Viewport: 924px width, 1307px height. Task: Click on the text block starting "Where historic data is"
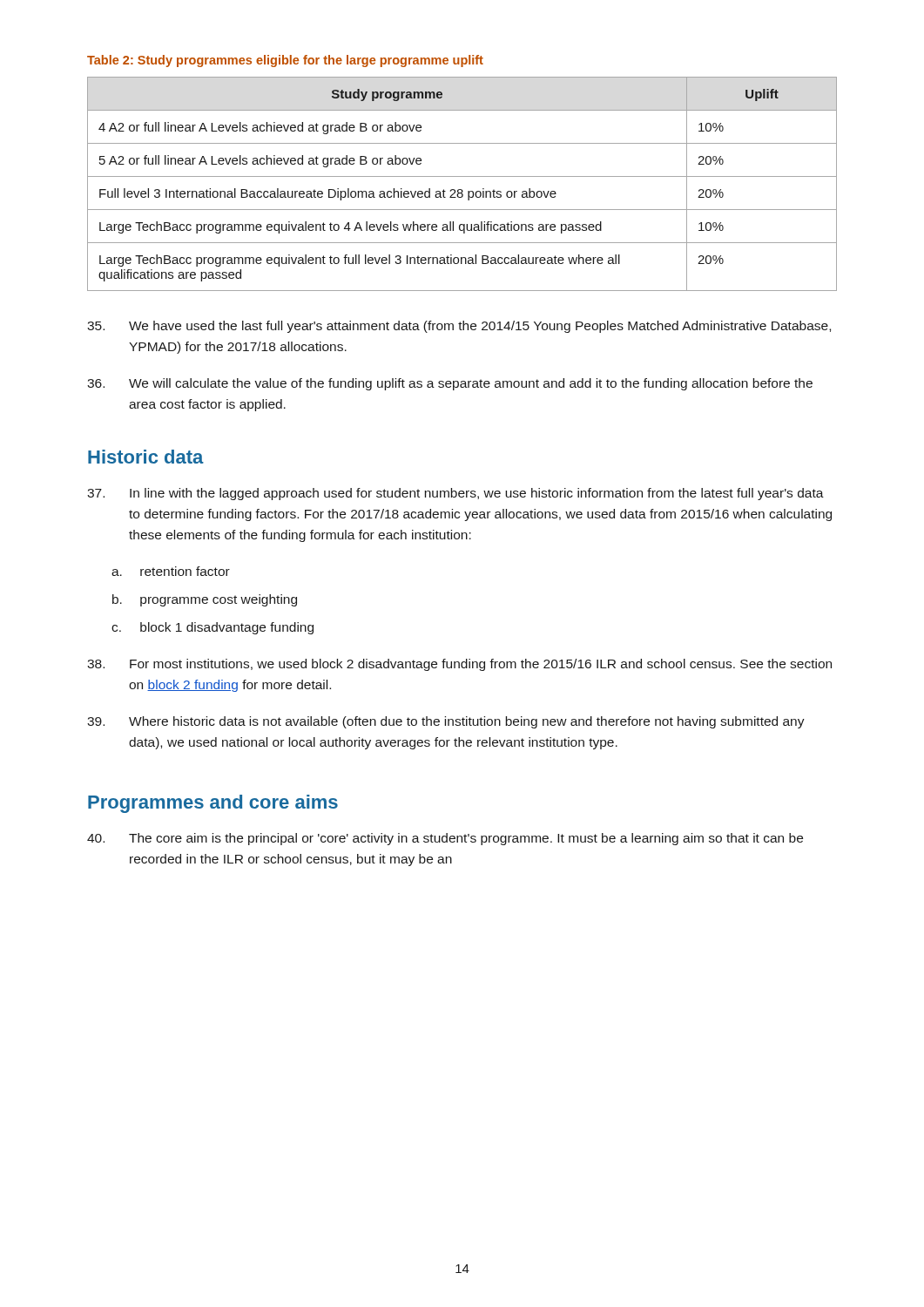pyautogui.click(x=460, y=732)
